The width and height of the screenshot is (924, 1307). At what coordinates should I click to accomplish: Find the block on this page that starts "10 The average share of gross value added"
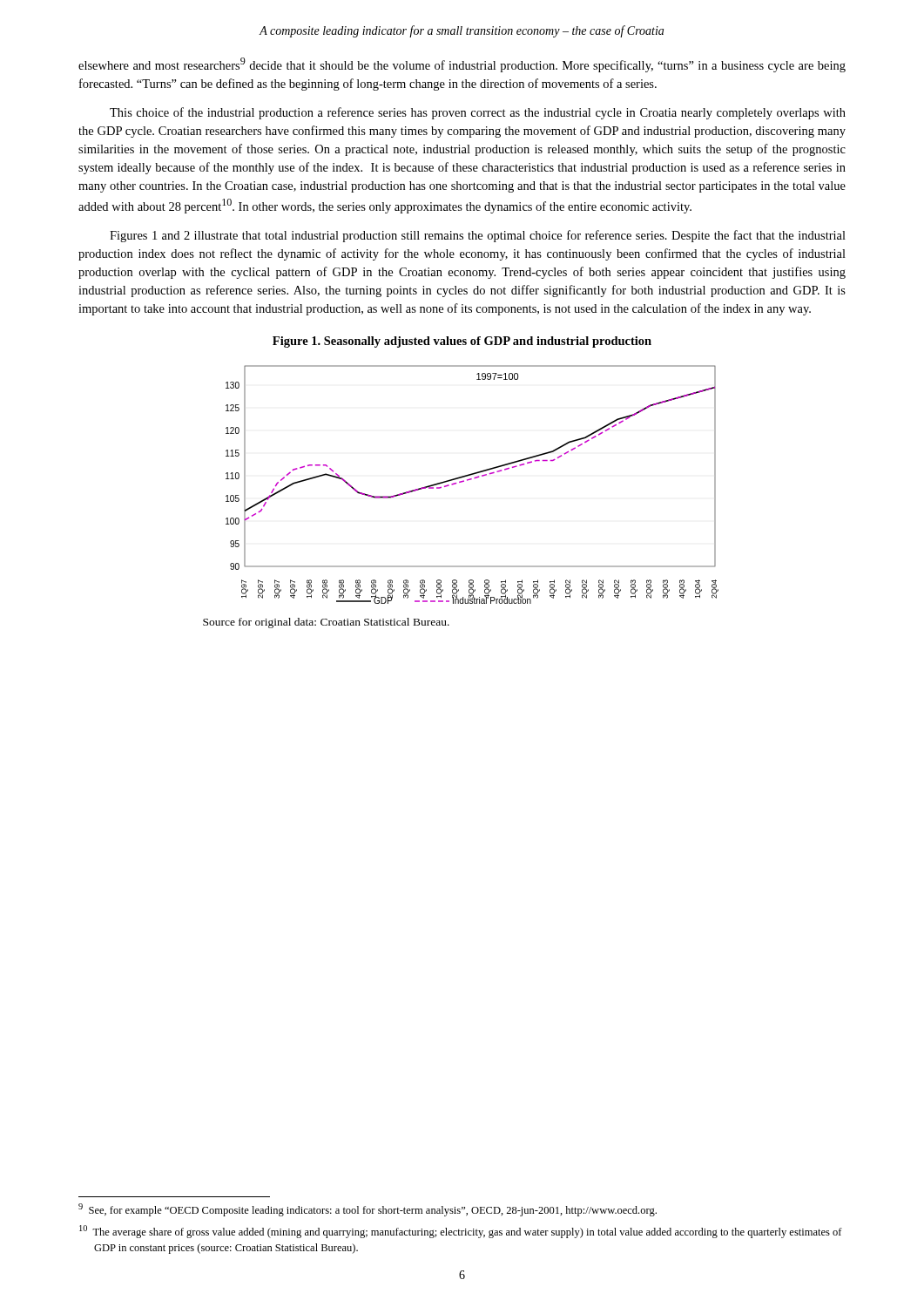point(460,1238)
